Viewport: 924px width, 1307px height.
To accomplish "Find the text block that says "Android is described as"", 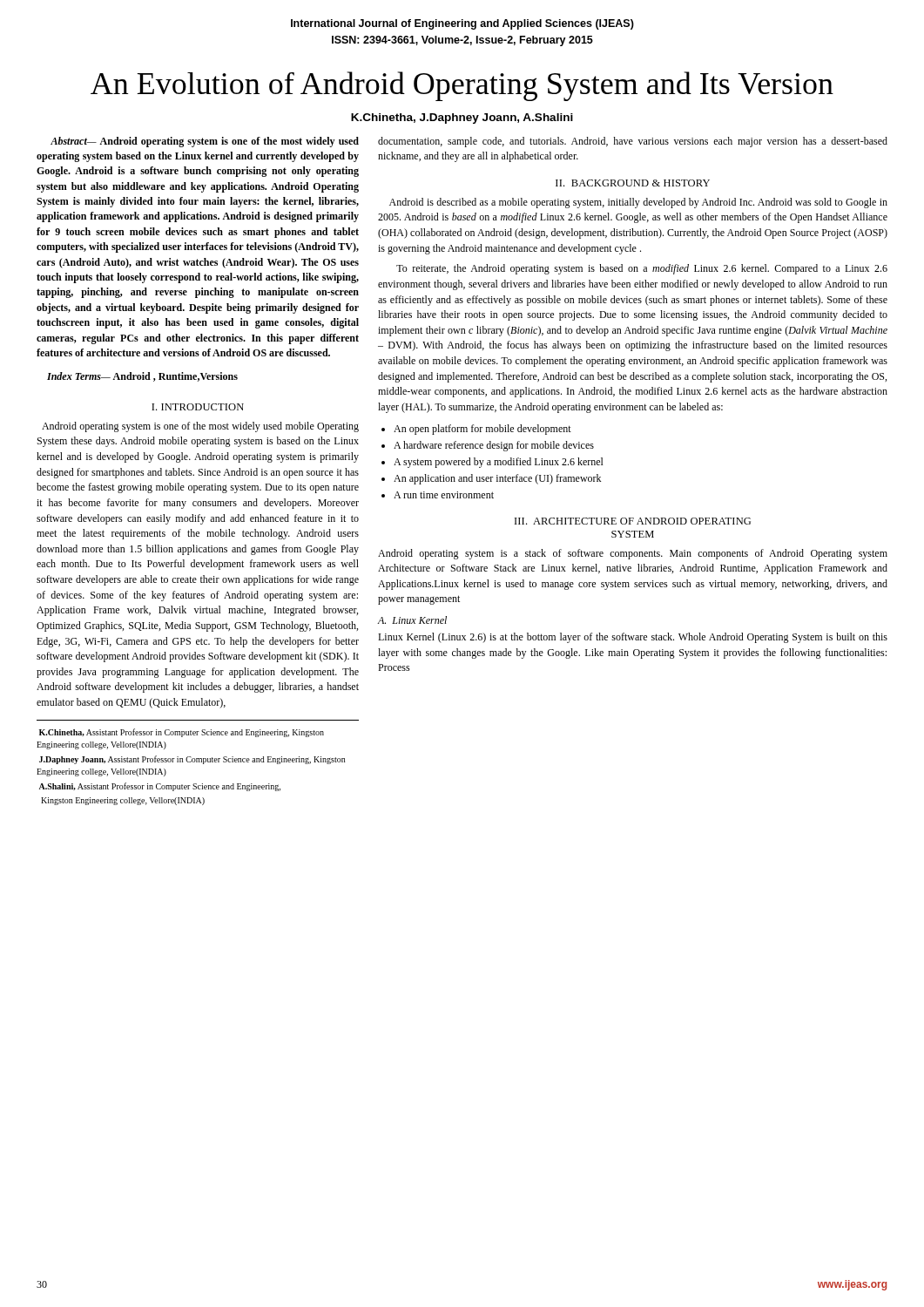I will point(633,225).
